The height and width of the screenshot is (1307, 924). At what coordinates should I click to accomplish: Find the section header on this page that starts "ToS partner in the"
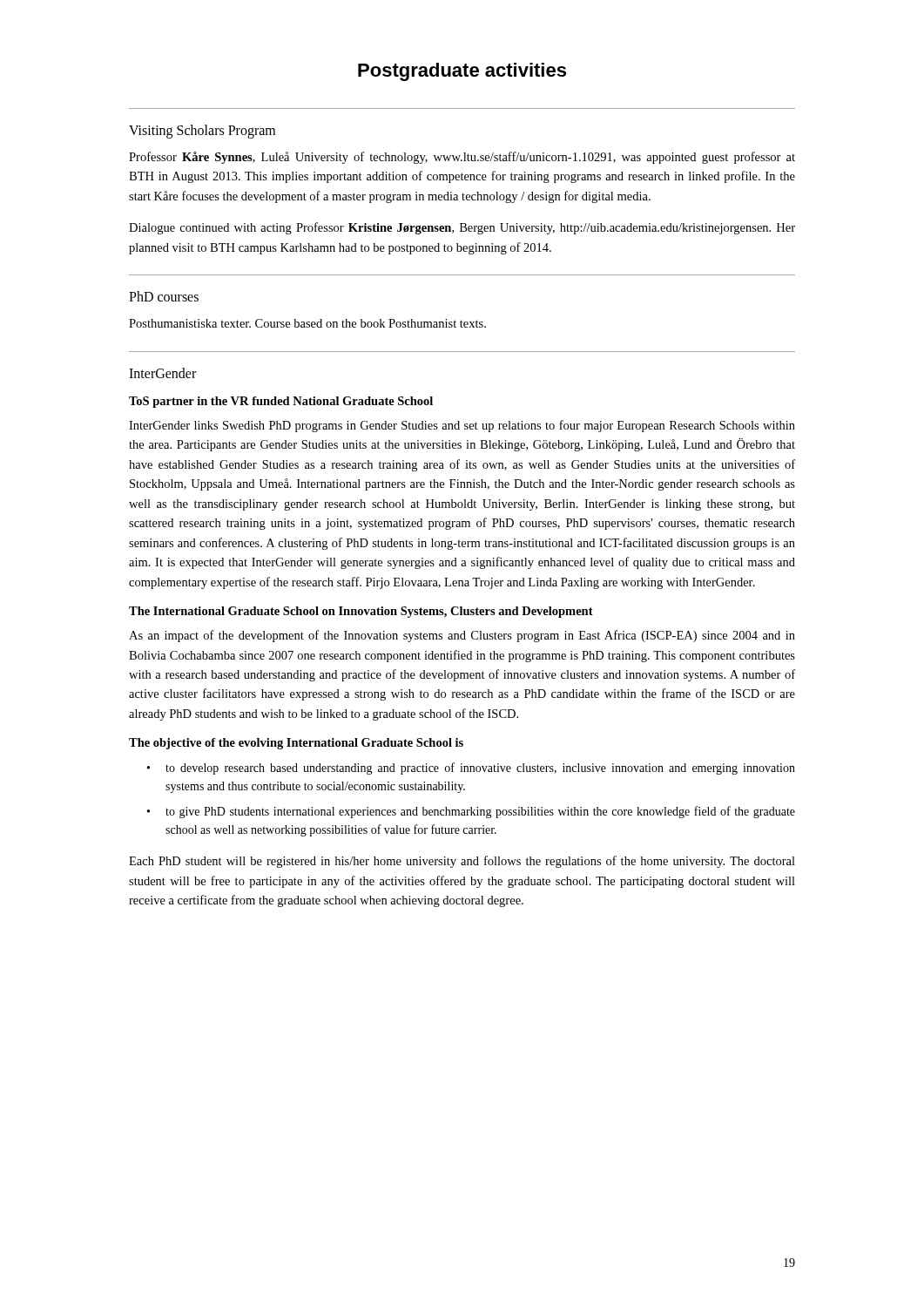(x=281, y=401)
